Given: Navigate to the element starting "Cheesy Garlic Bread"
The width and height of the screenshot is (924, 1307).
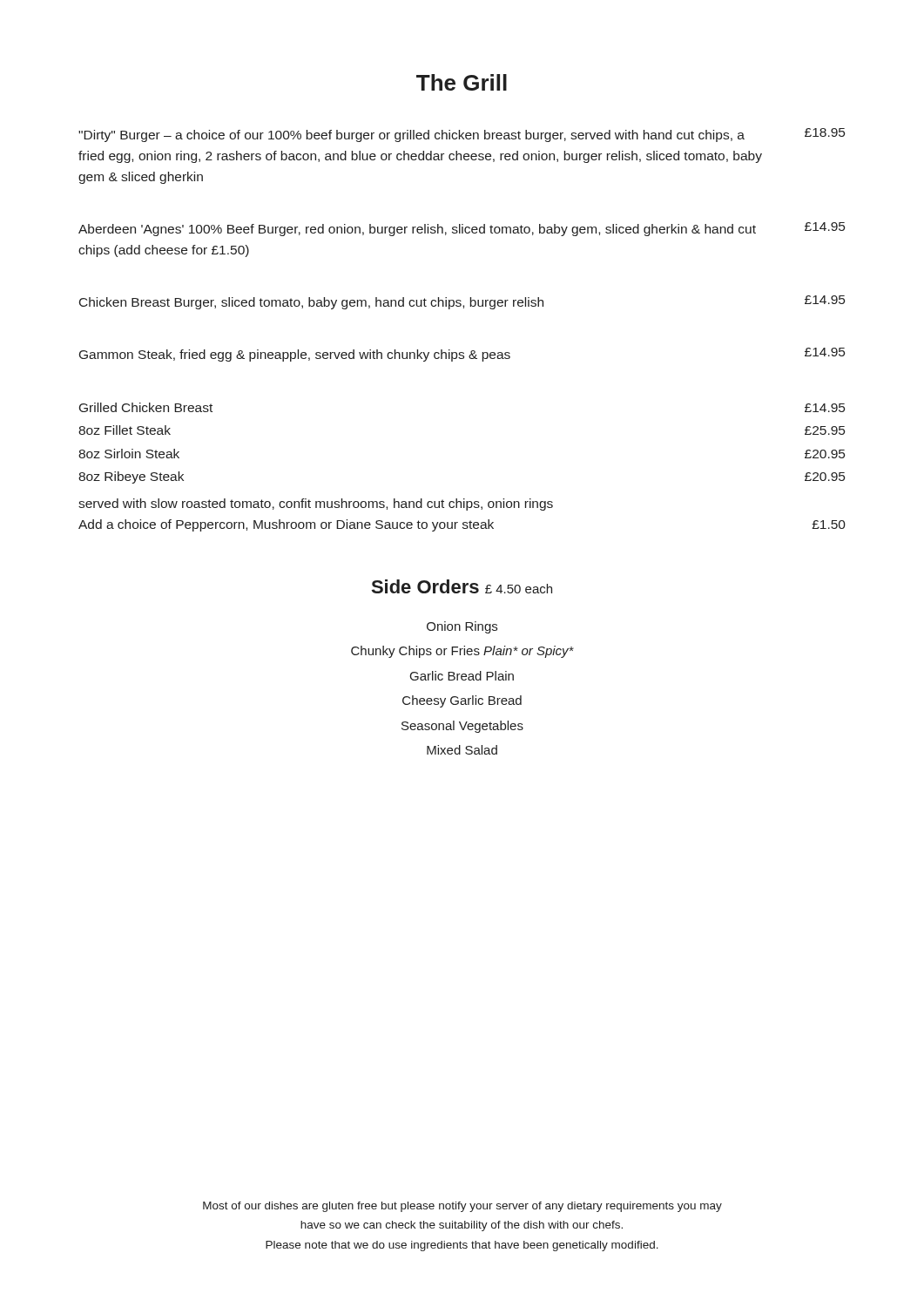Looking at the screenshot, I should tap(462, 701).
